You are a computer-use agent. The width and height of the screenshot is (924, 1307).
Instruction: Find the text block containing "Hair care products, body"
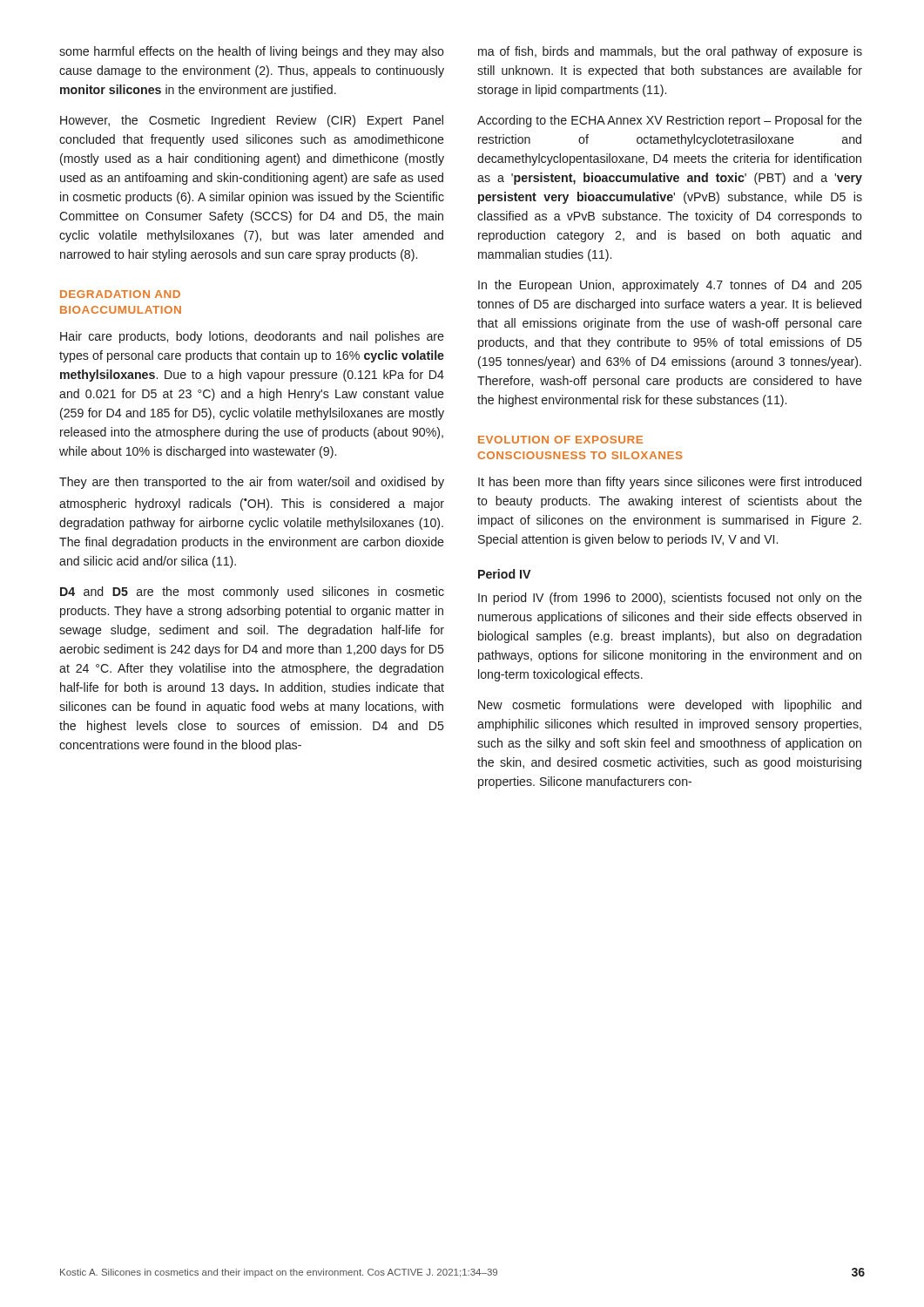tap(252, 394)
